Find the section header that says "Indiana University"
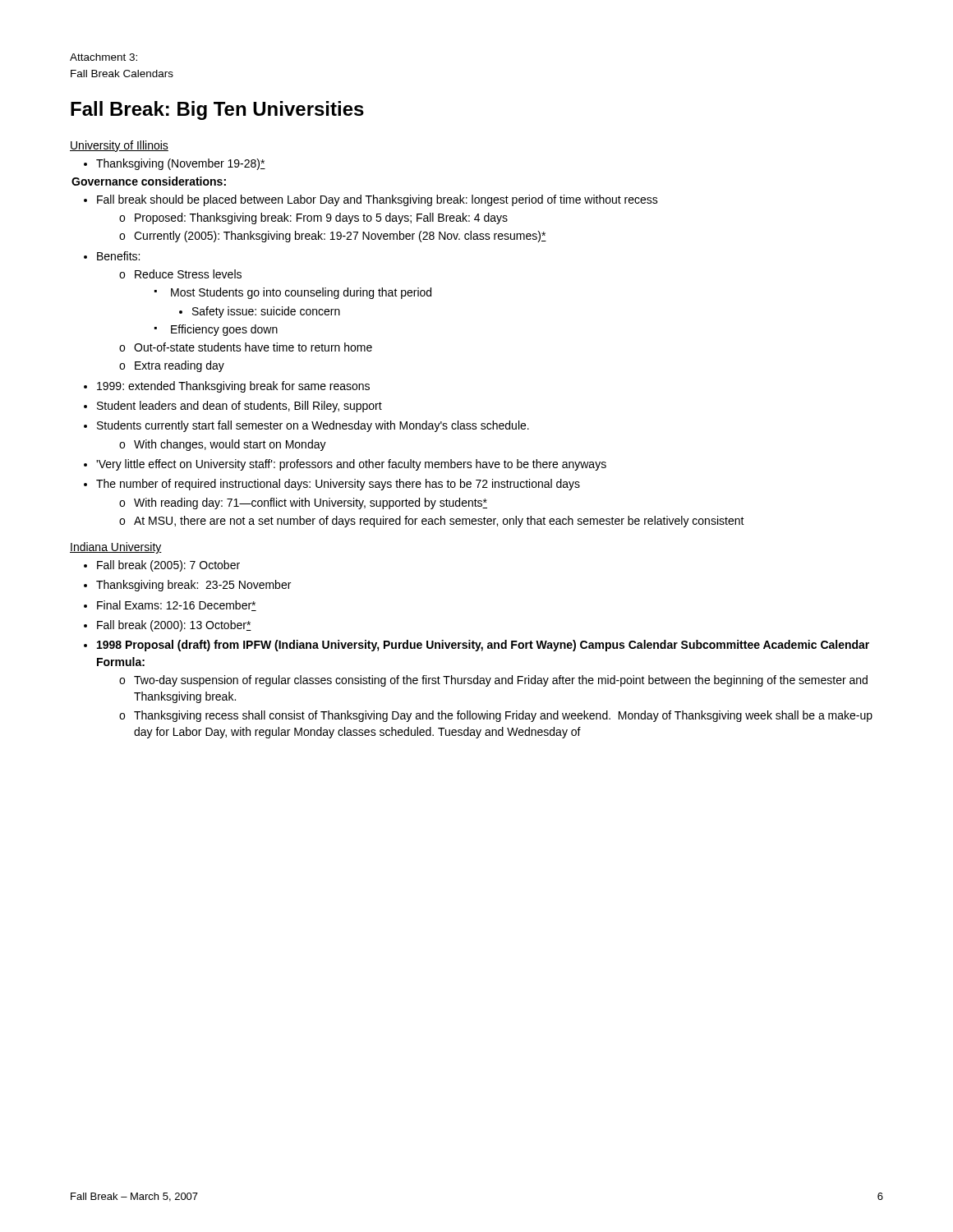The height and width of the screenshot is (1232, 953). tap(116, 548)
